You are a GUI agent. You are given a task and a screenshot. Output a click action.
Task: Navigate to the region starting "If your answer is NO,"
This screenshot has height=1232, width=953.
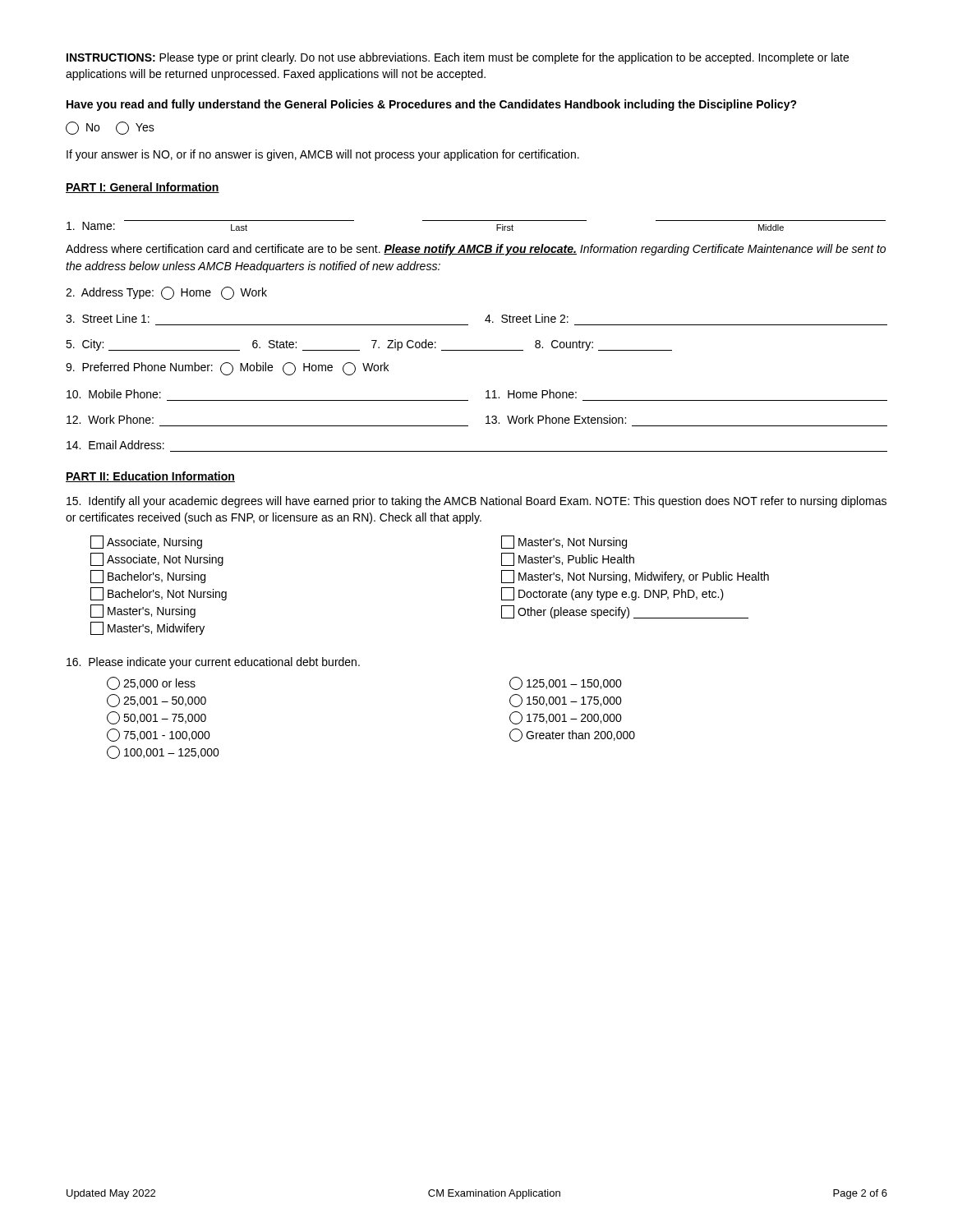pyautogui.click(x=323, y=155)
